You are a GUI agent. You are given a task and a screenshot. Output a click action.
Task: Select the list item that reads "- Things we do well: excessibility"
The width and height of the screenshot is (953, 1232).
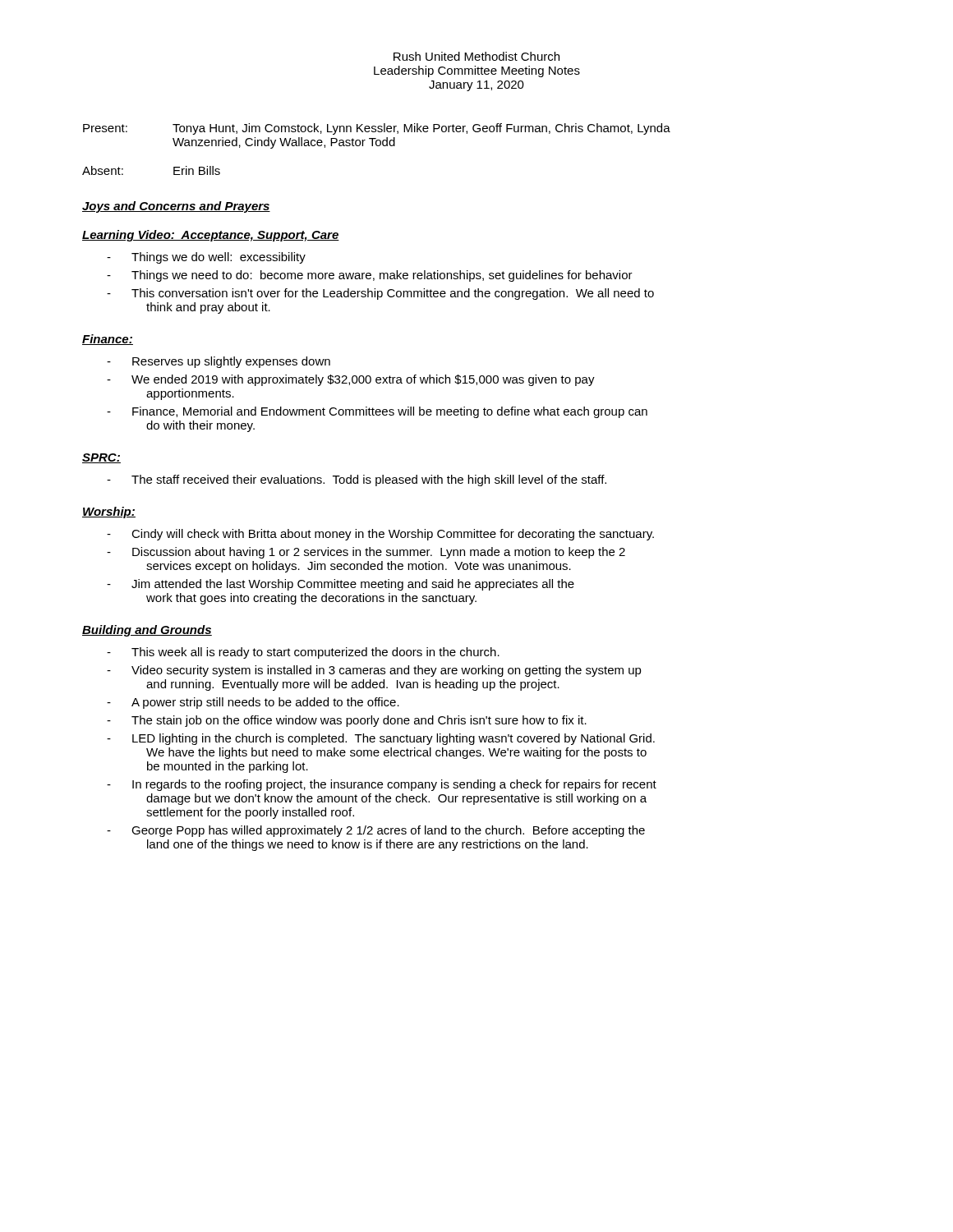(206, 257)
